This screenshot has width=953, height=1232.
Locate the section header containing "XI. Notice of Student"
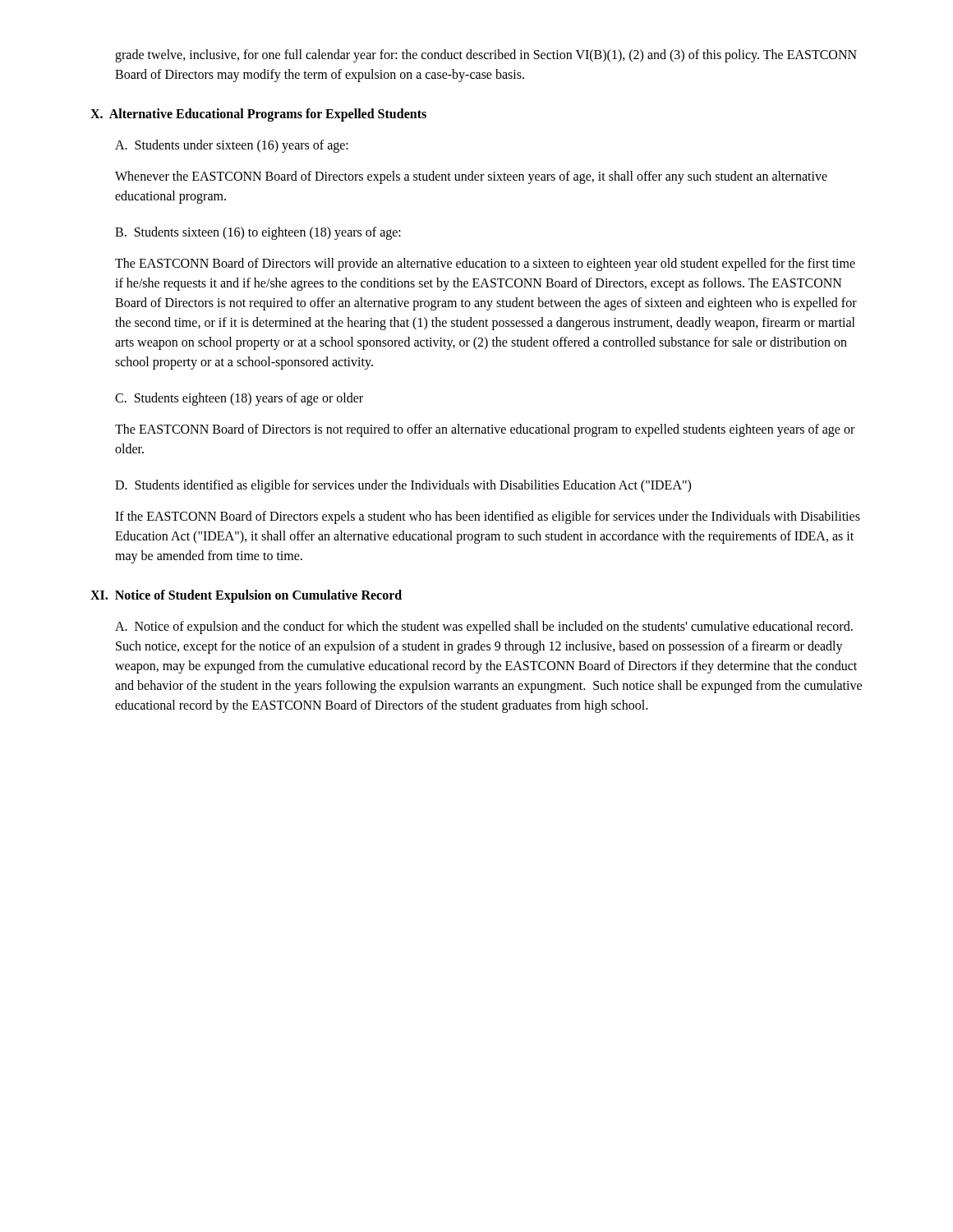click(x=246, y=595)
